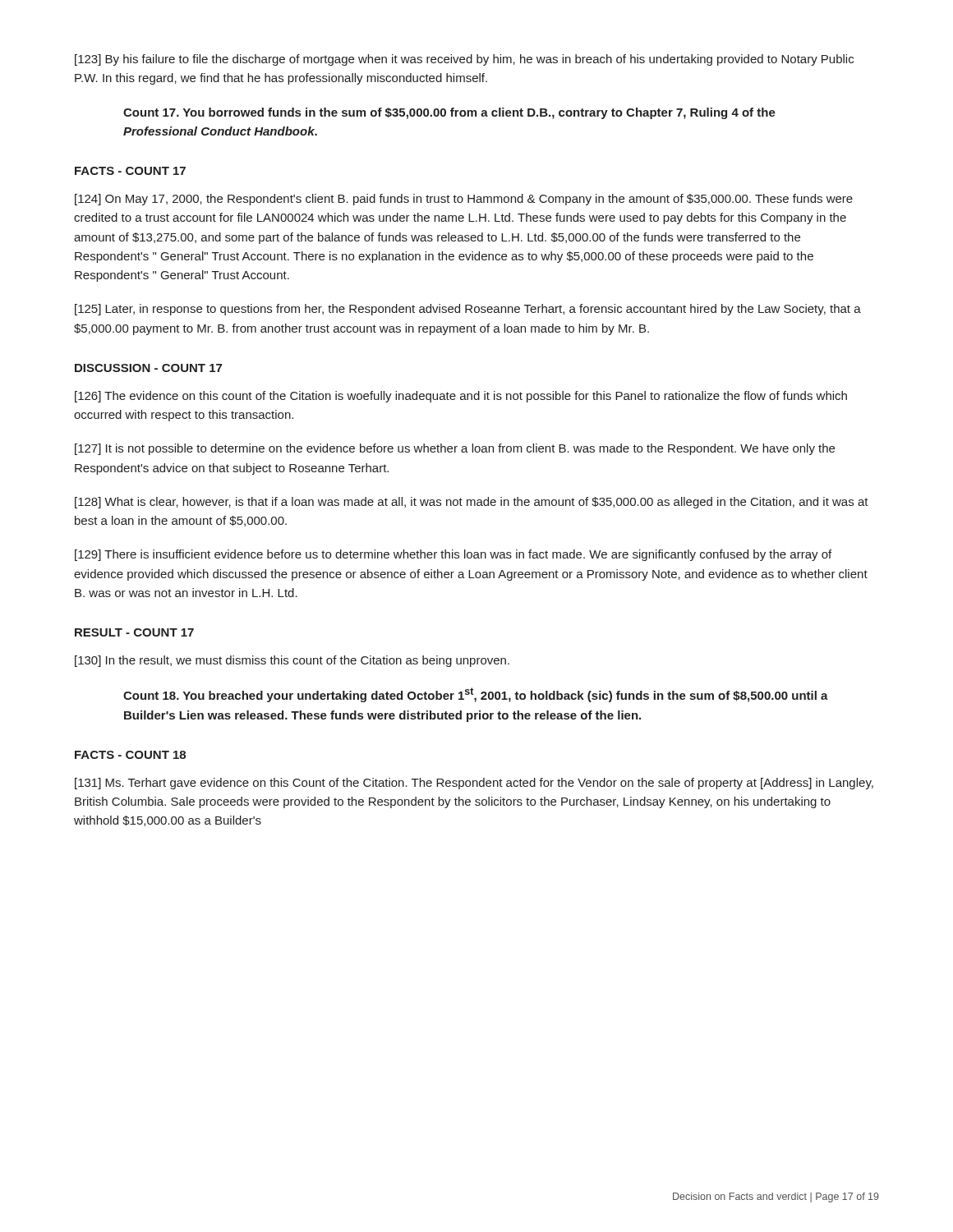Click on the element starting "[125] Later, in response"
This screenshot has width=953, height=1232.
point(467,318)
